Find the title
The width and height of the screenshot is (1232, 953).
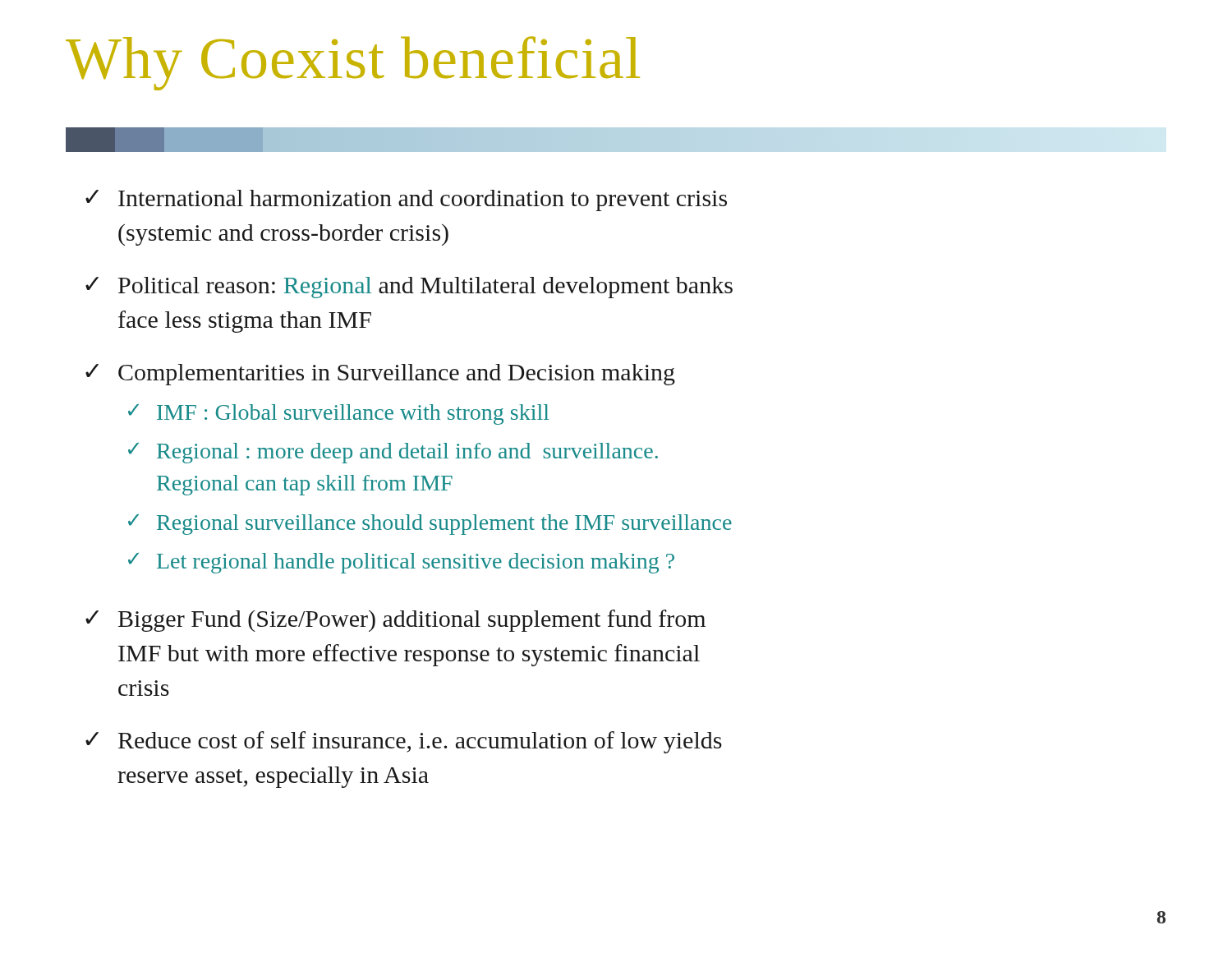[x=616, y=59]
